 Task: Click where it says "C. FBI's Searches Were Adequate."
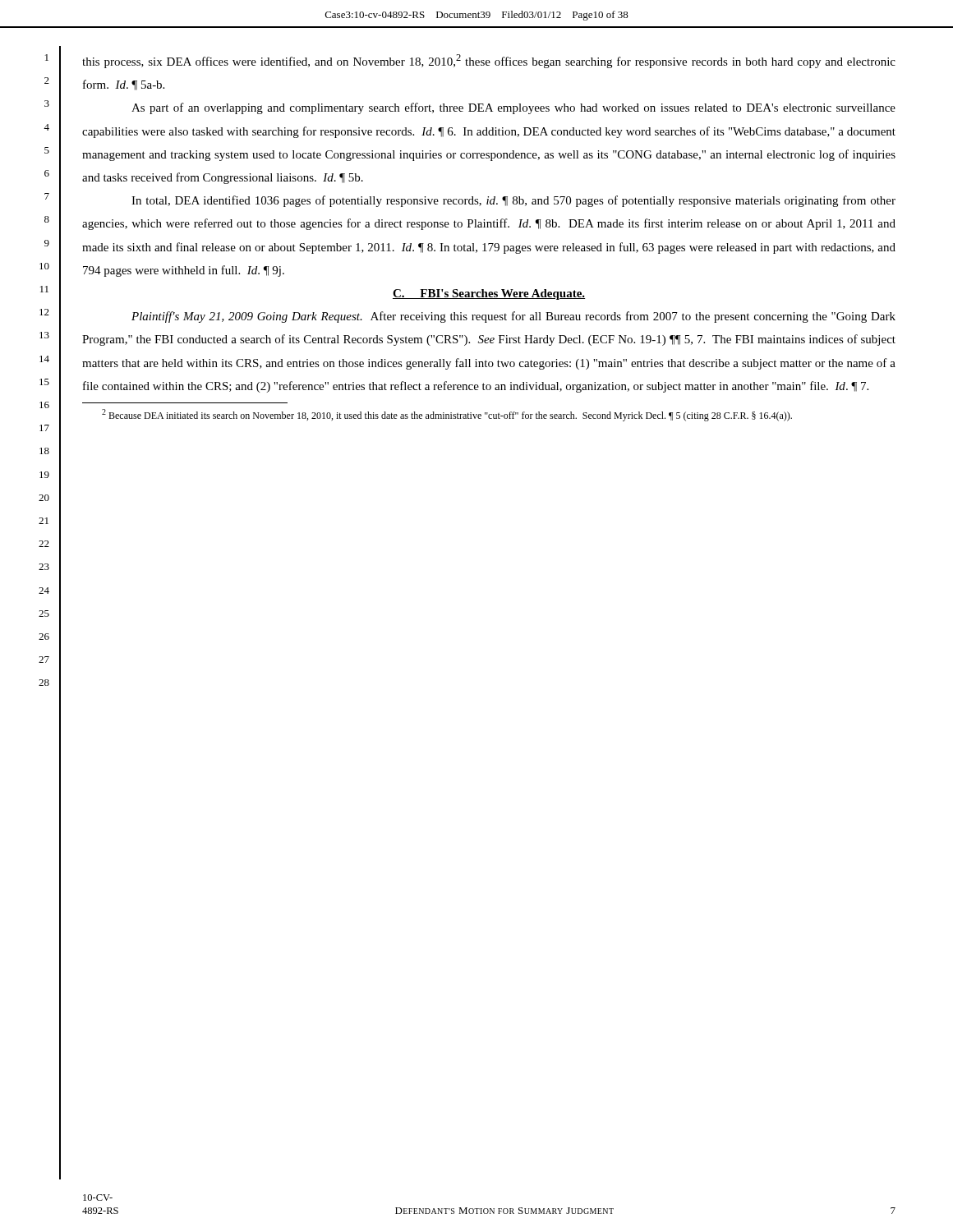coord(489,293)
